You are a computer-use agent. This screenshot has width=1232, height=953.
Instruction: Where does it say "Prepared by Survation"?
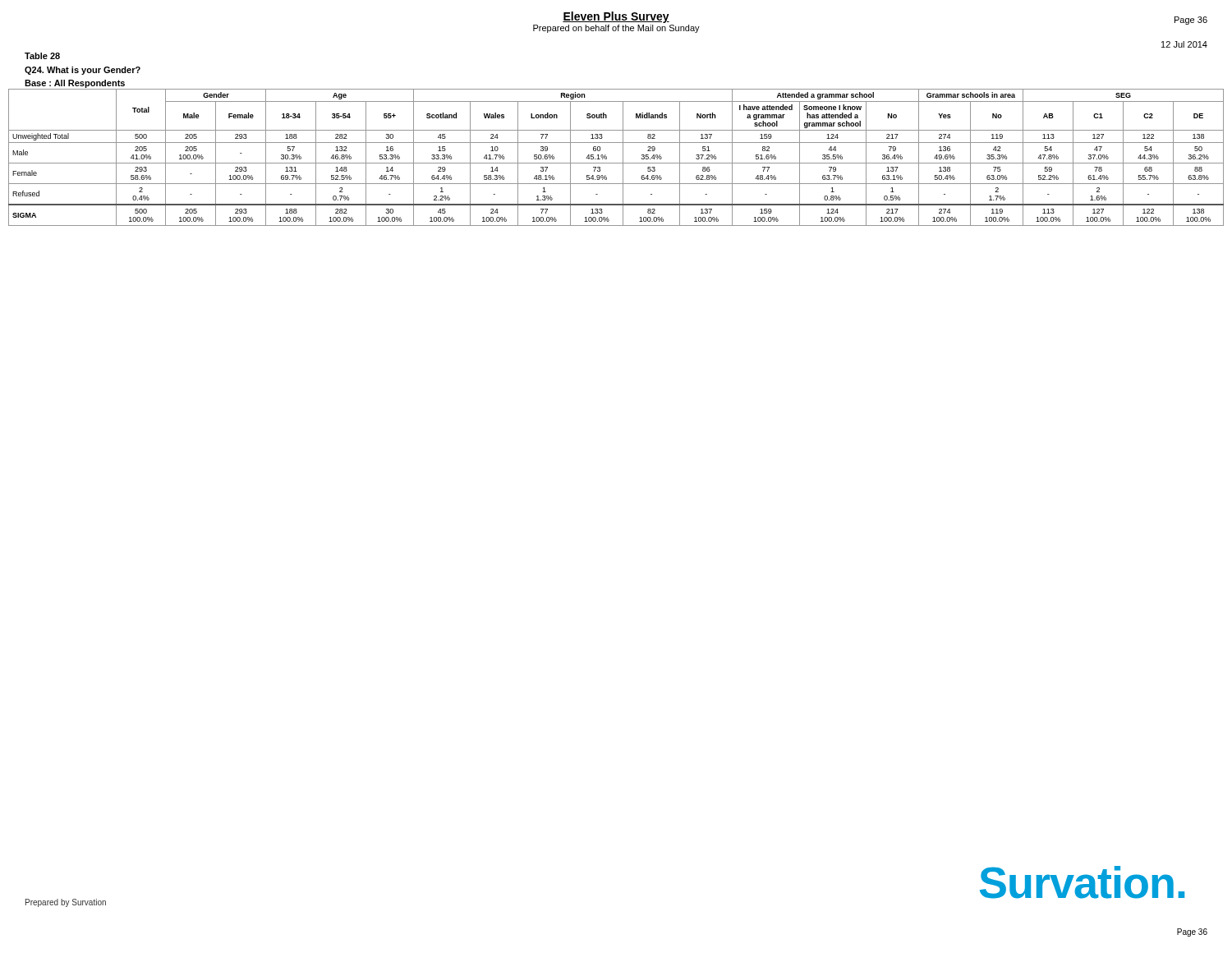click(65, 902)
